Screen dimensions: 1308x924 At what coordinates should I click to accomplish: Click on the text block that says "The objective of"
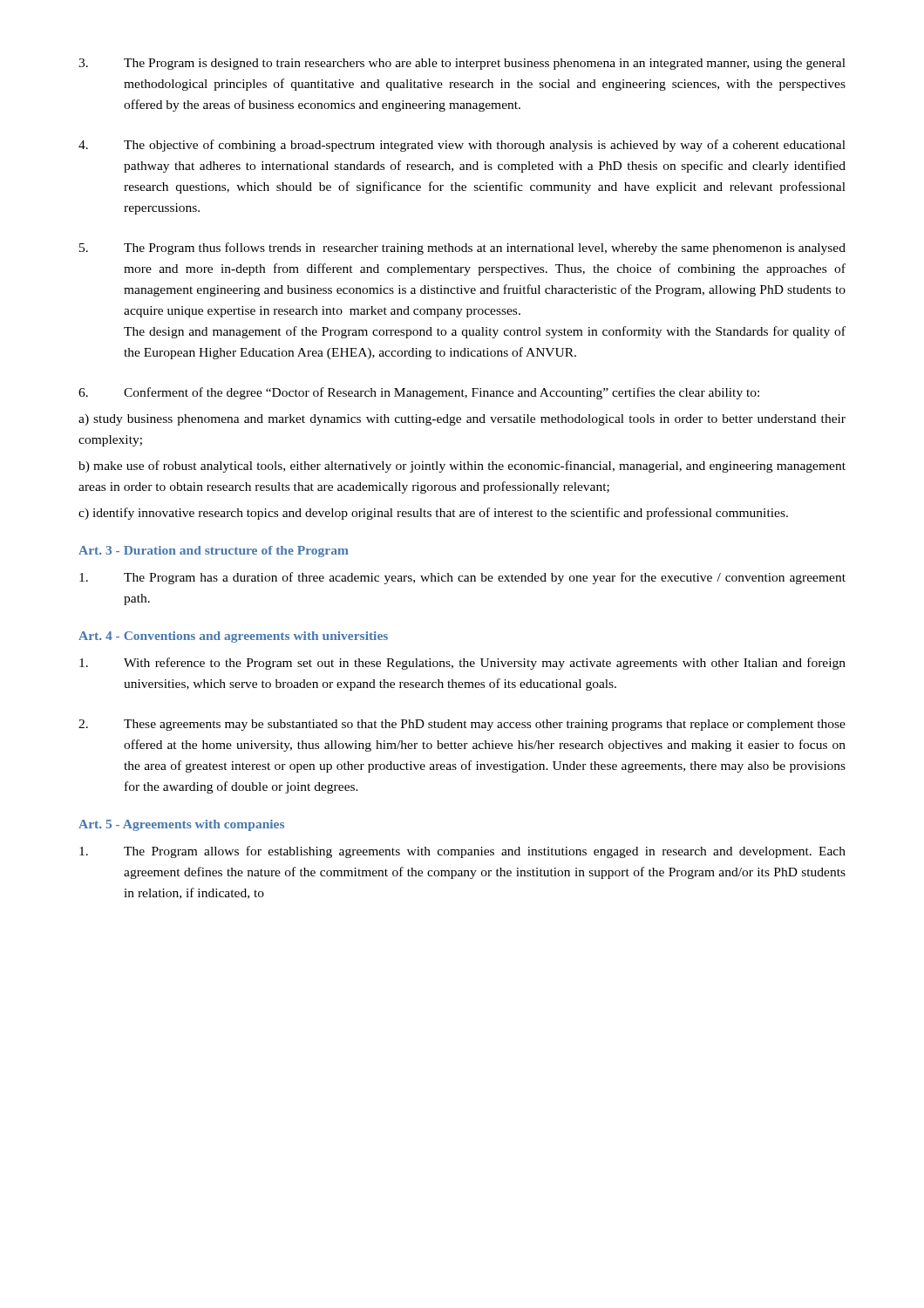tap(462, 176)
